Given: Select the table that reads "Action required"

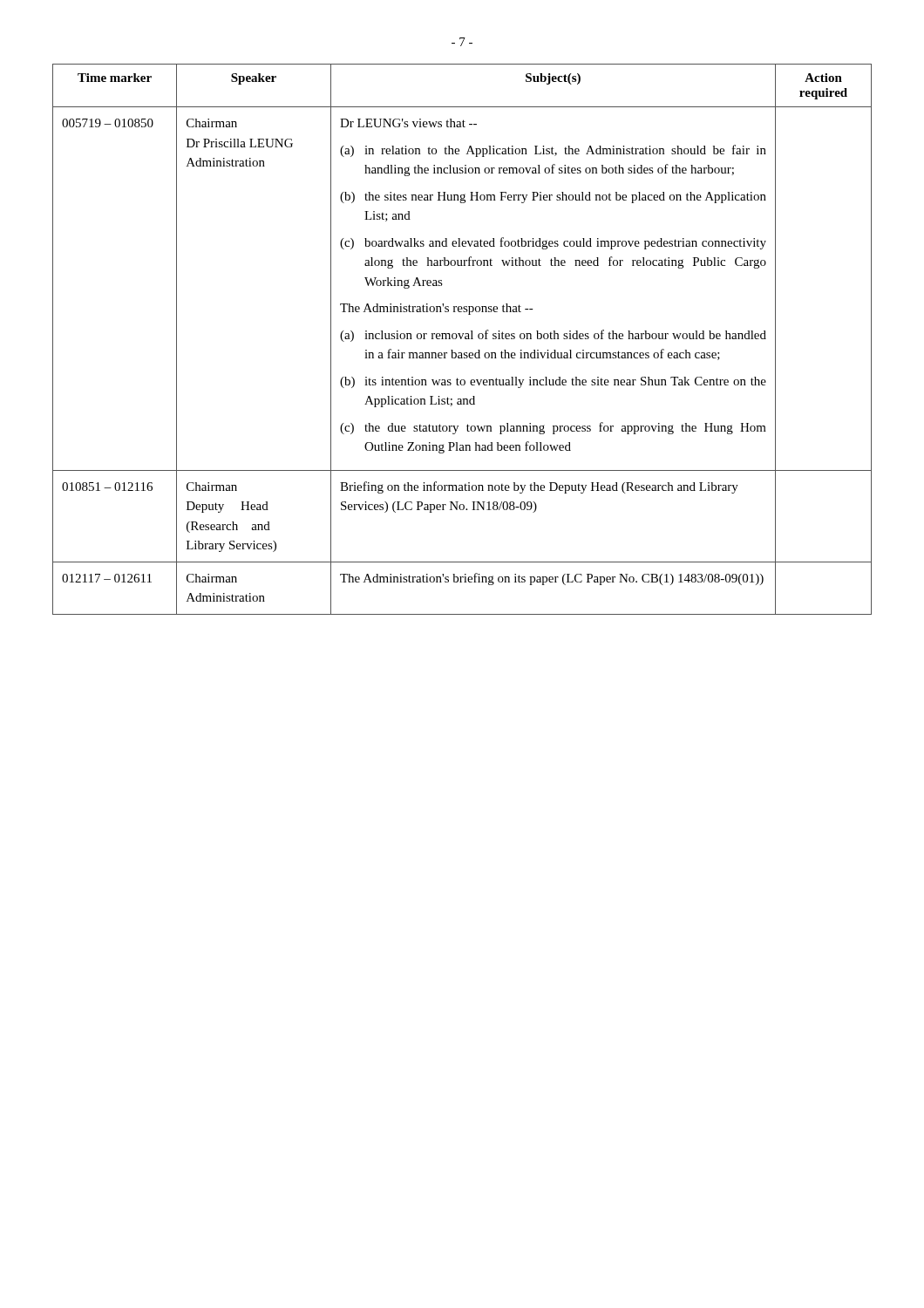Looking at the screenshot, I should (x=462, y=339).
